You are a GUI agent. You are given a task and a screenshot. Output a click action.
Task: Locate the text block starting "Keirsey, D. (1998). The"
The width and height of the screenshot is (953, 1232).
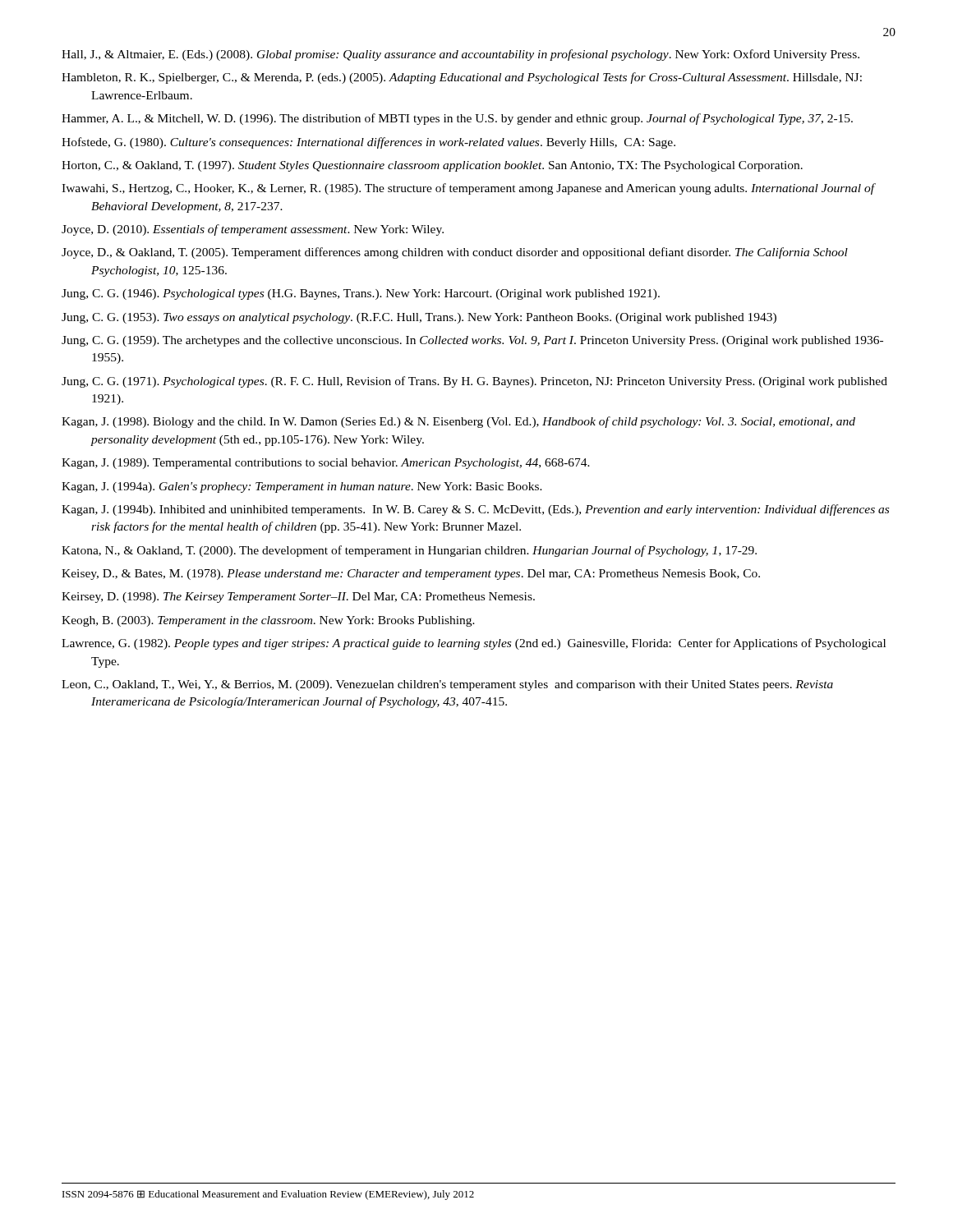point(299,596)
